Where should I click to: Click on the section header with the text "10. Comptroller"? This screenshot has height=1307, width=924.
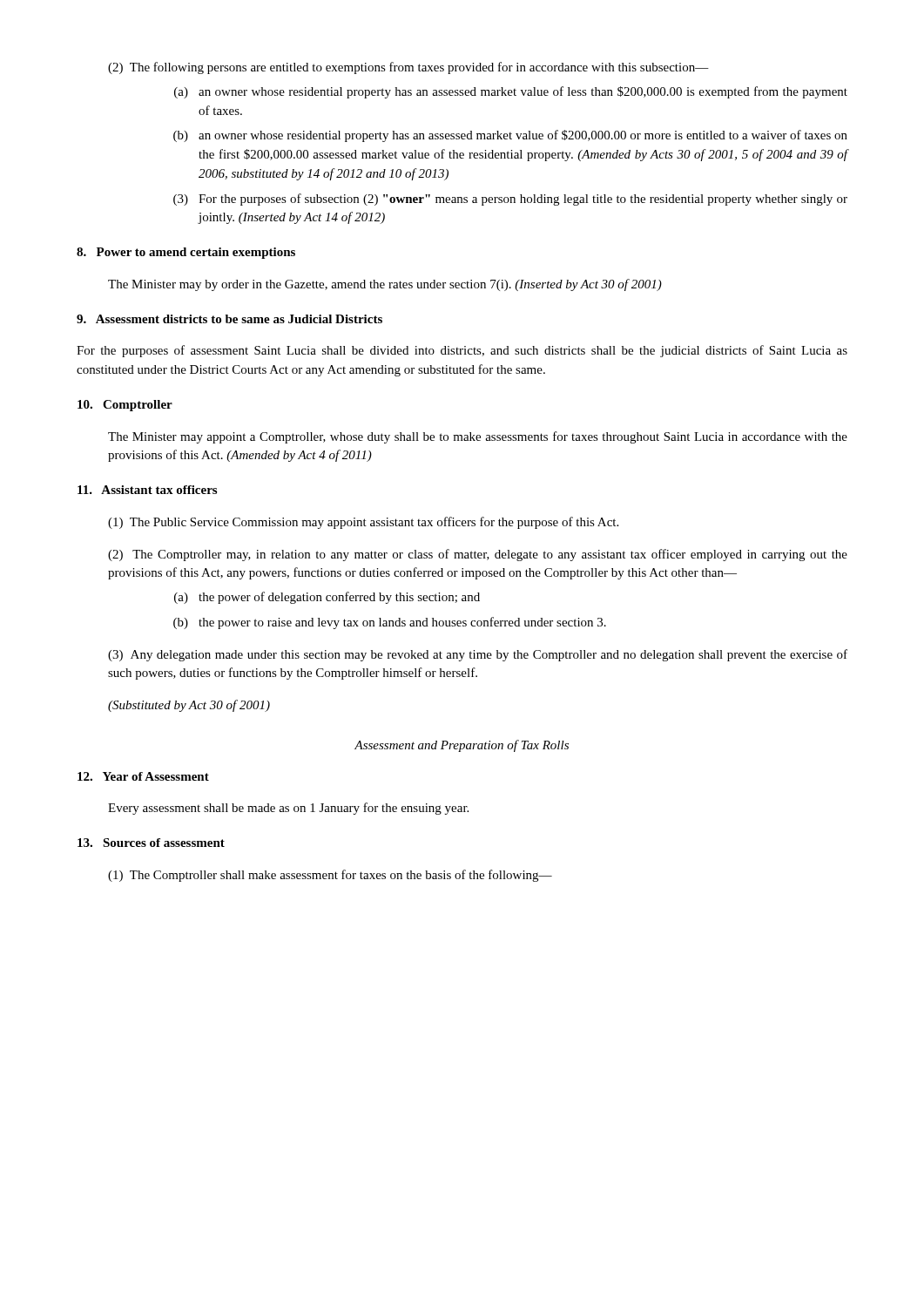pos(125,406)
